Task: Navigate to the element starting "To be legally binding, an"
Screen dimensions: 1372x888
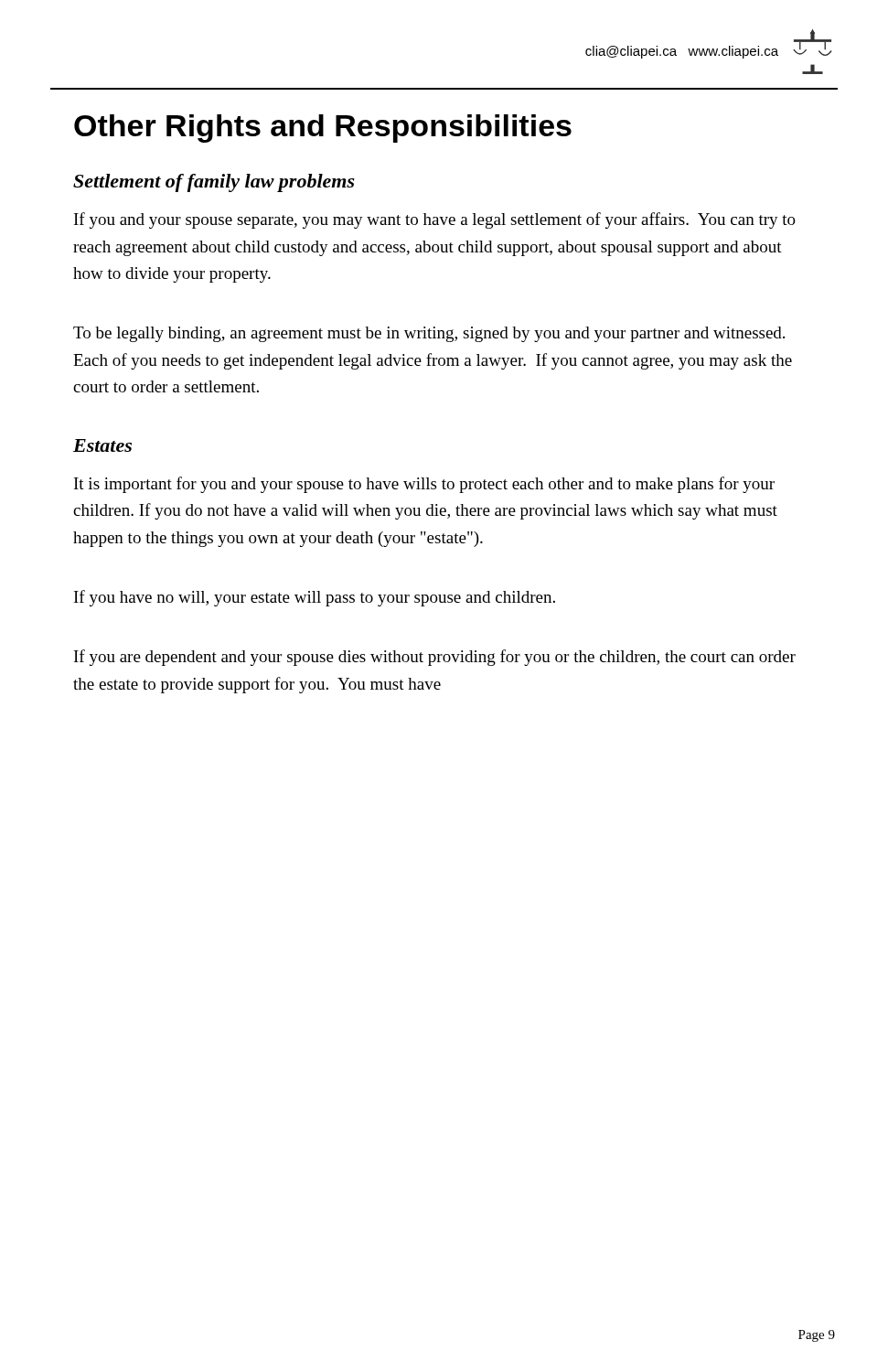Action: pos(444,360)
